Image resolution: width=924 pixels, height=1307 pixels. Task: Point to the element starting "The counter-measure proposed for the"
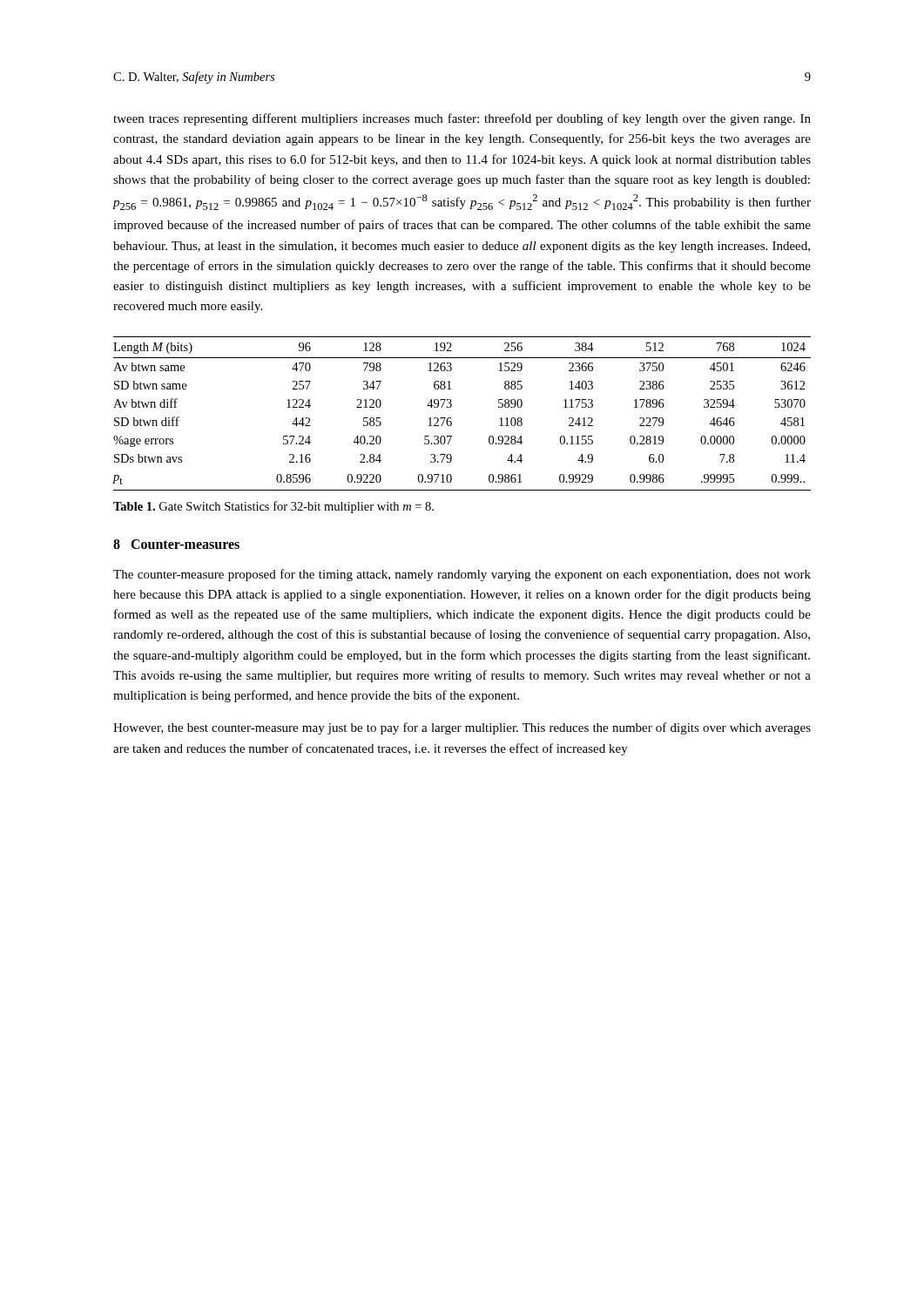(462, 661)
